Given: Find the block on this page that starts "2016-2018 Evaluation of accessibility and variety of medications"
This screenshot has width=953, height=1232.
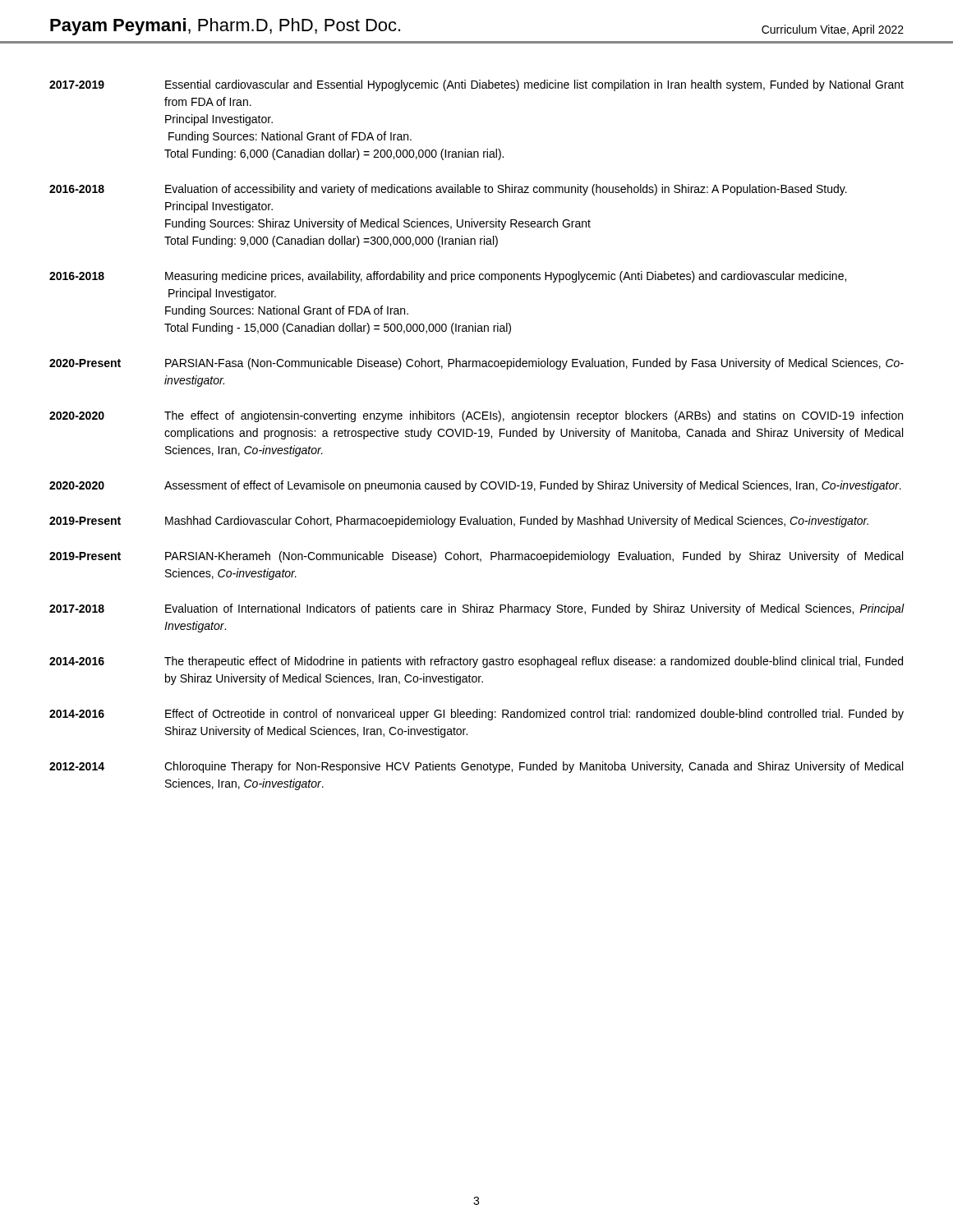Looking at the screenshot, I should [x=476, y=215].
